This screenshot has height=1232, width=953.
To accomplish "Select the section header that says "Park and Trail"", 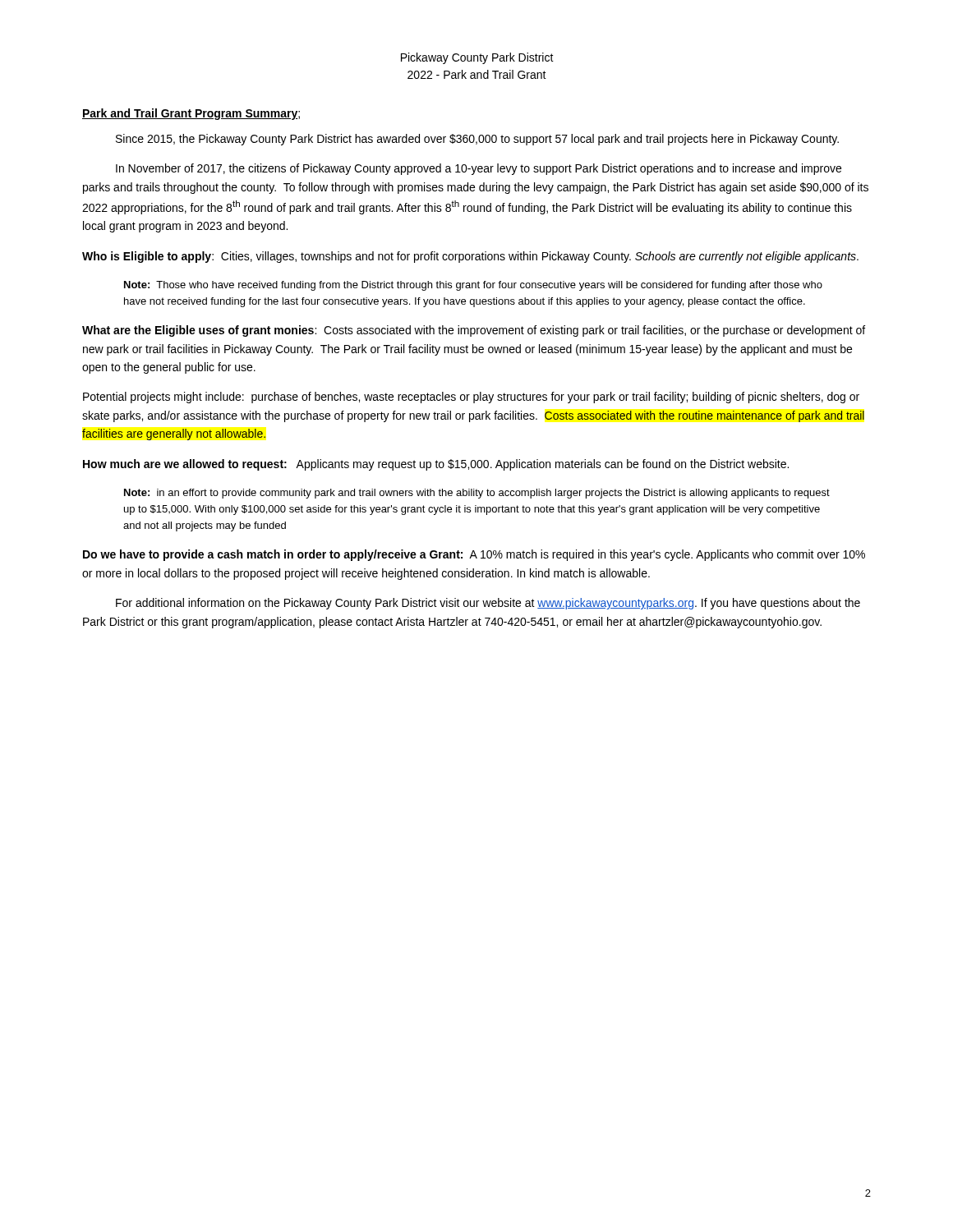I will point(191,113).
